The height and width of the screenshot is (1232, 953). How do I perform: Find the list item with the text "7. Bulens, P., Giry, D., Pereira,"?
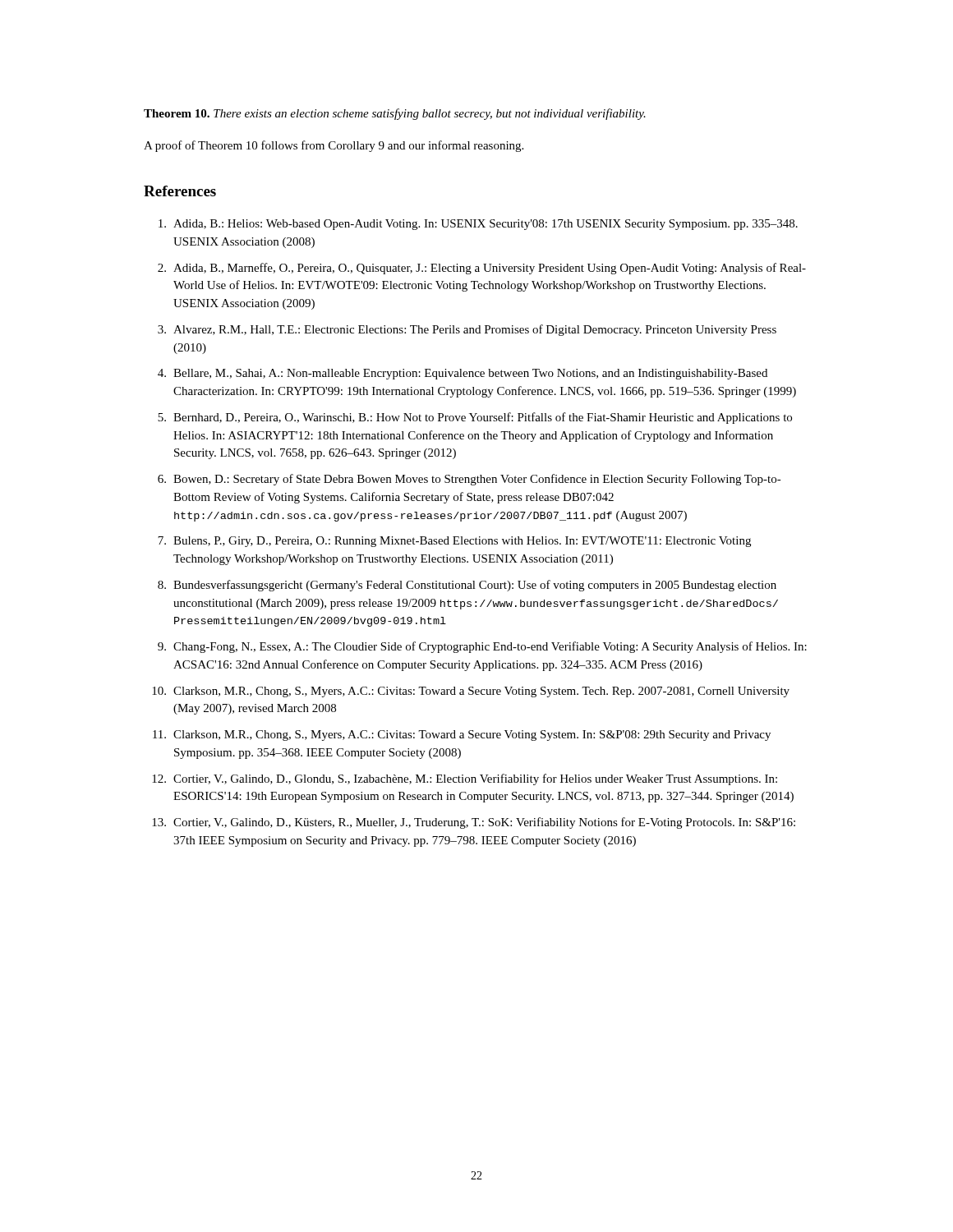(x=476, y=550)
